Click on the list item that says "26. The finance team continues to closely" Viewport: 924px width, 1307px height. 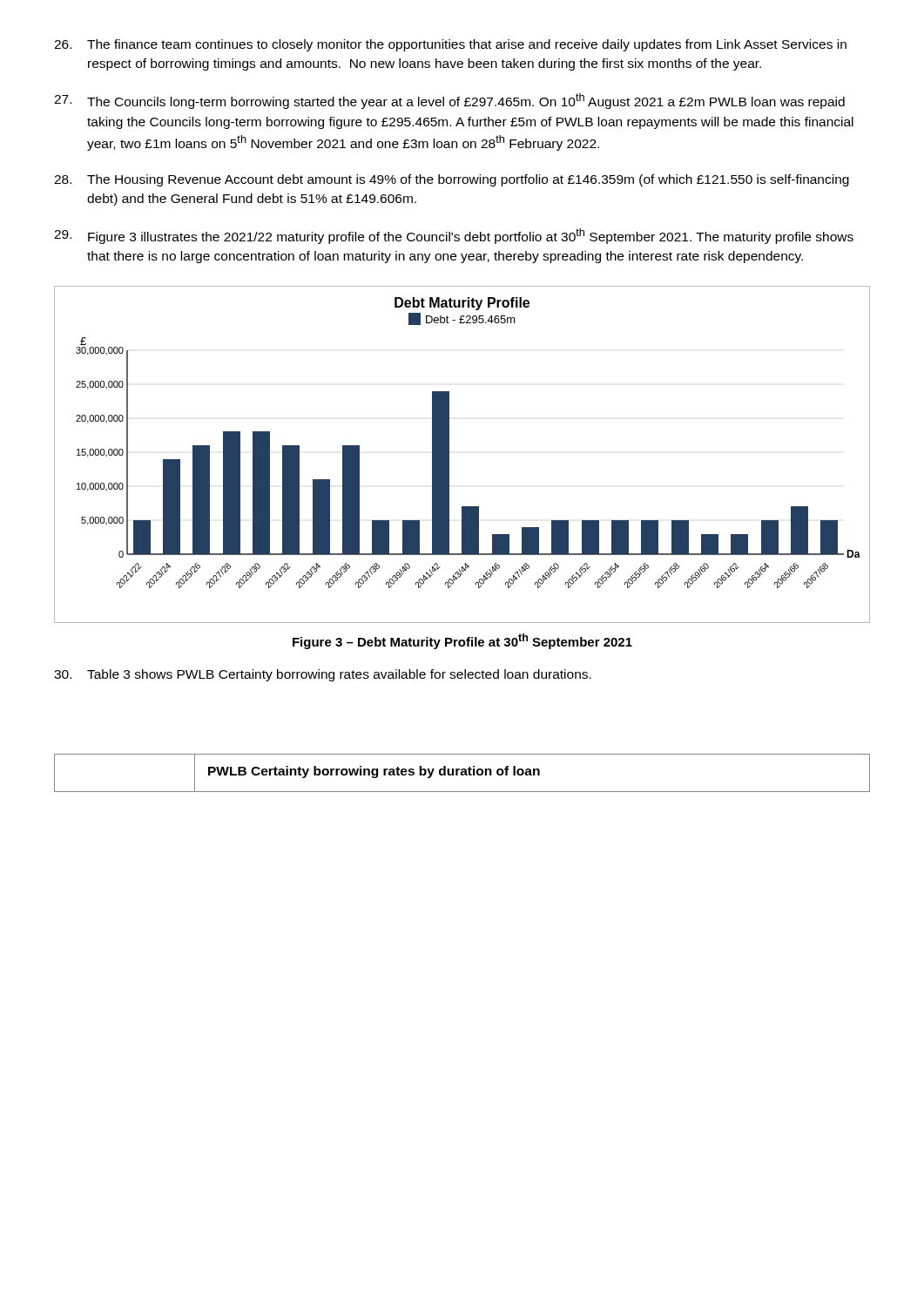coord(462,54)
